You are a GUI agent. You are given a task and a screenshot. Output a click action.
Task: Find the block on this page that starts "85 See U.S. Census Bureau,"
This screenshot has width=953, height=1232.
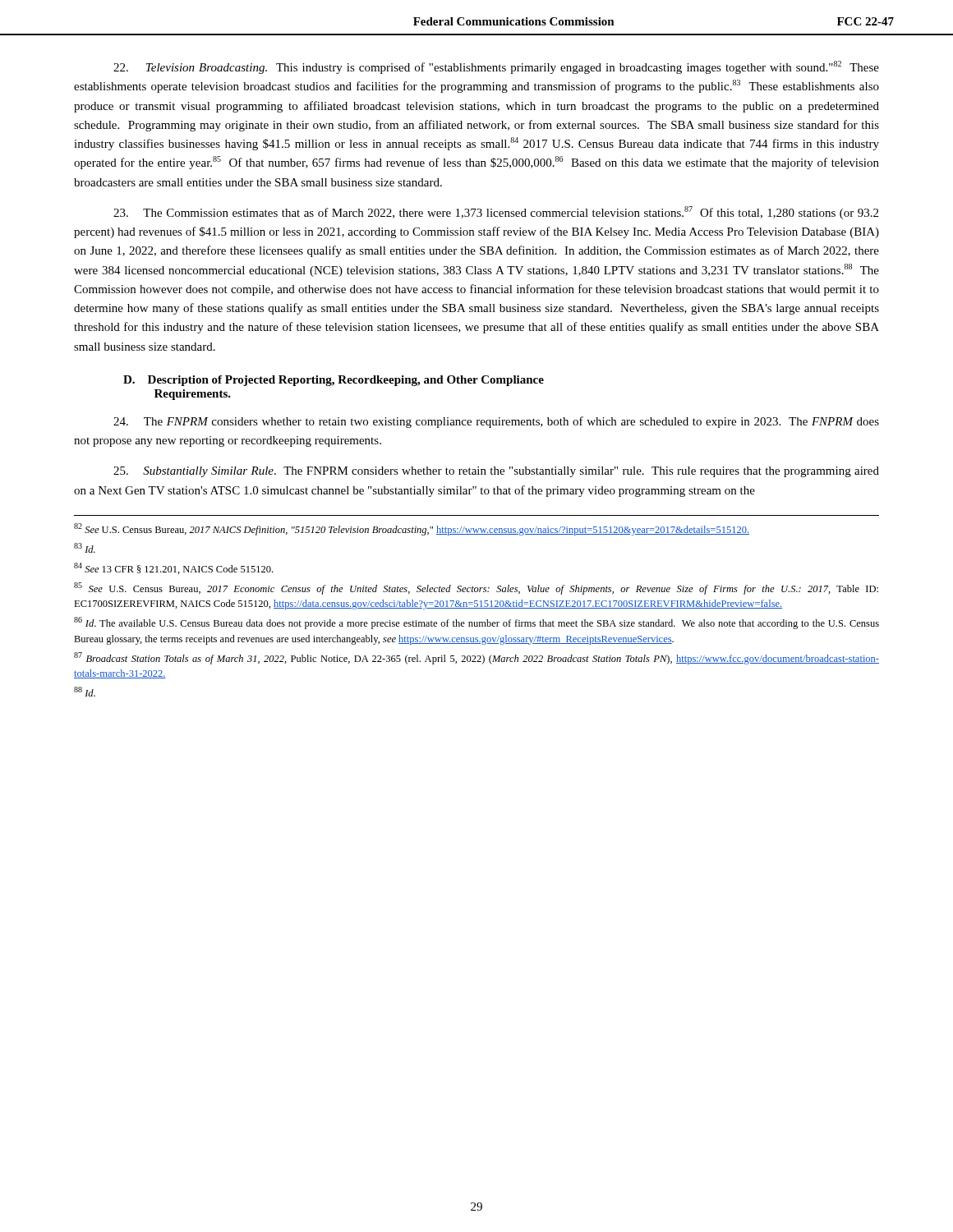point(476,596)
